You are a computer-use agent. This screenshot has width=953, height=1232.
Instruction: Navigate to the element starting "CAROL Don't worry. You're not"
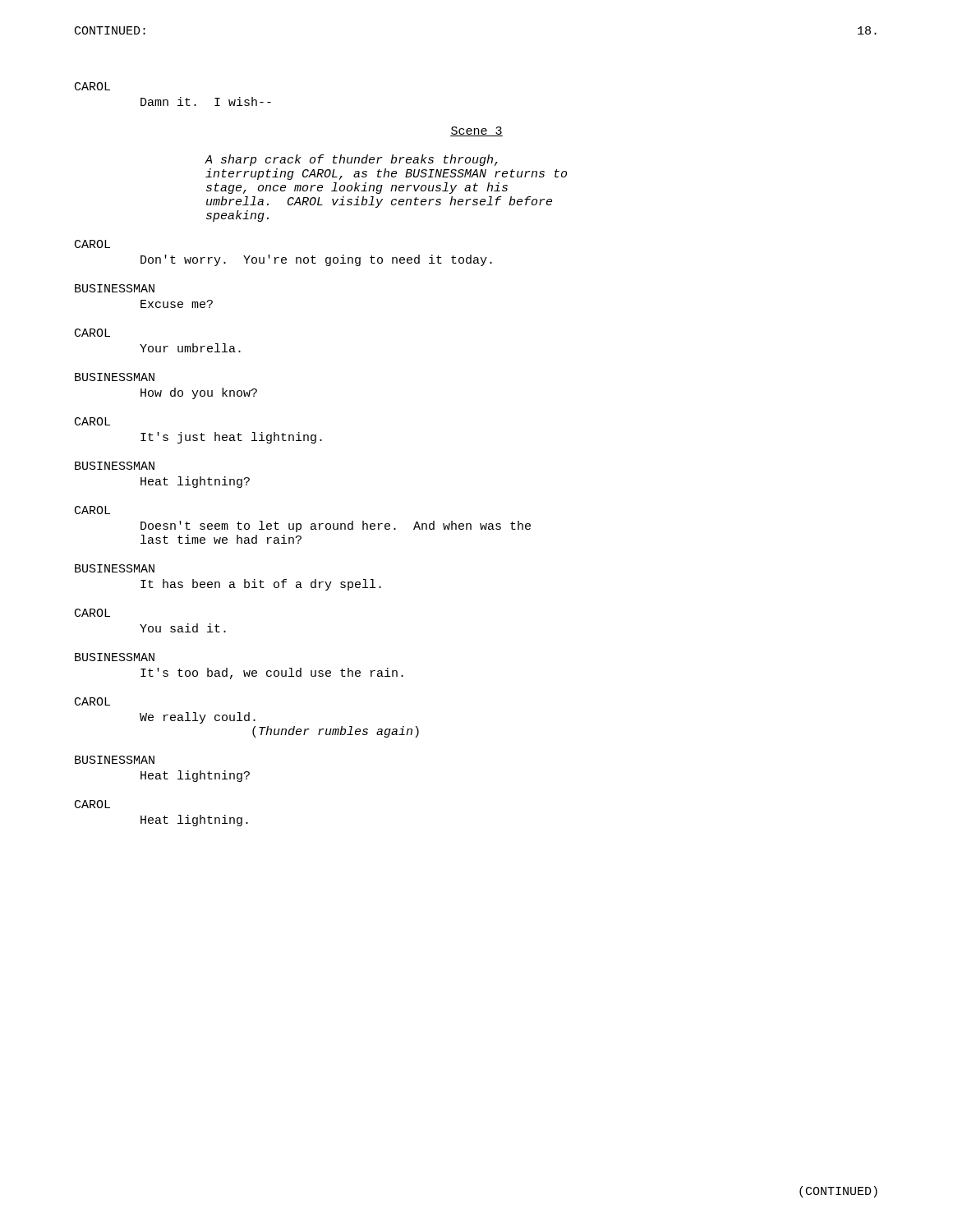(x=476, y=253)
